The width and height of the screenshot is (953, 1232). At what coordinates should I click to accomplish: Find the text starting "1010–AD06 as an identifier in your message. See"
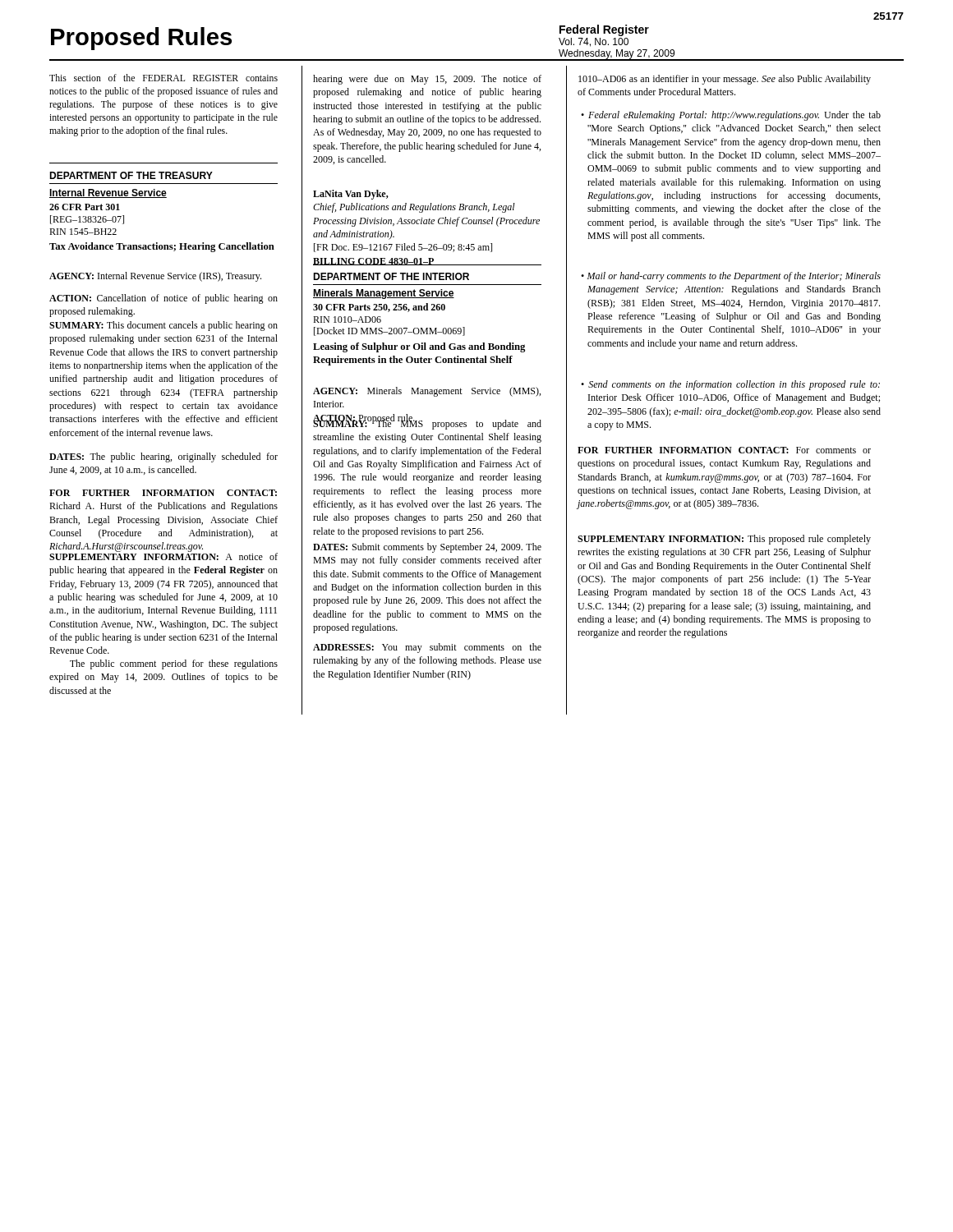click(724, 86)
